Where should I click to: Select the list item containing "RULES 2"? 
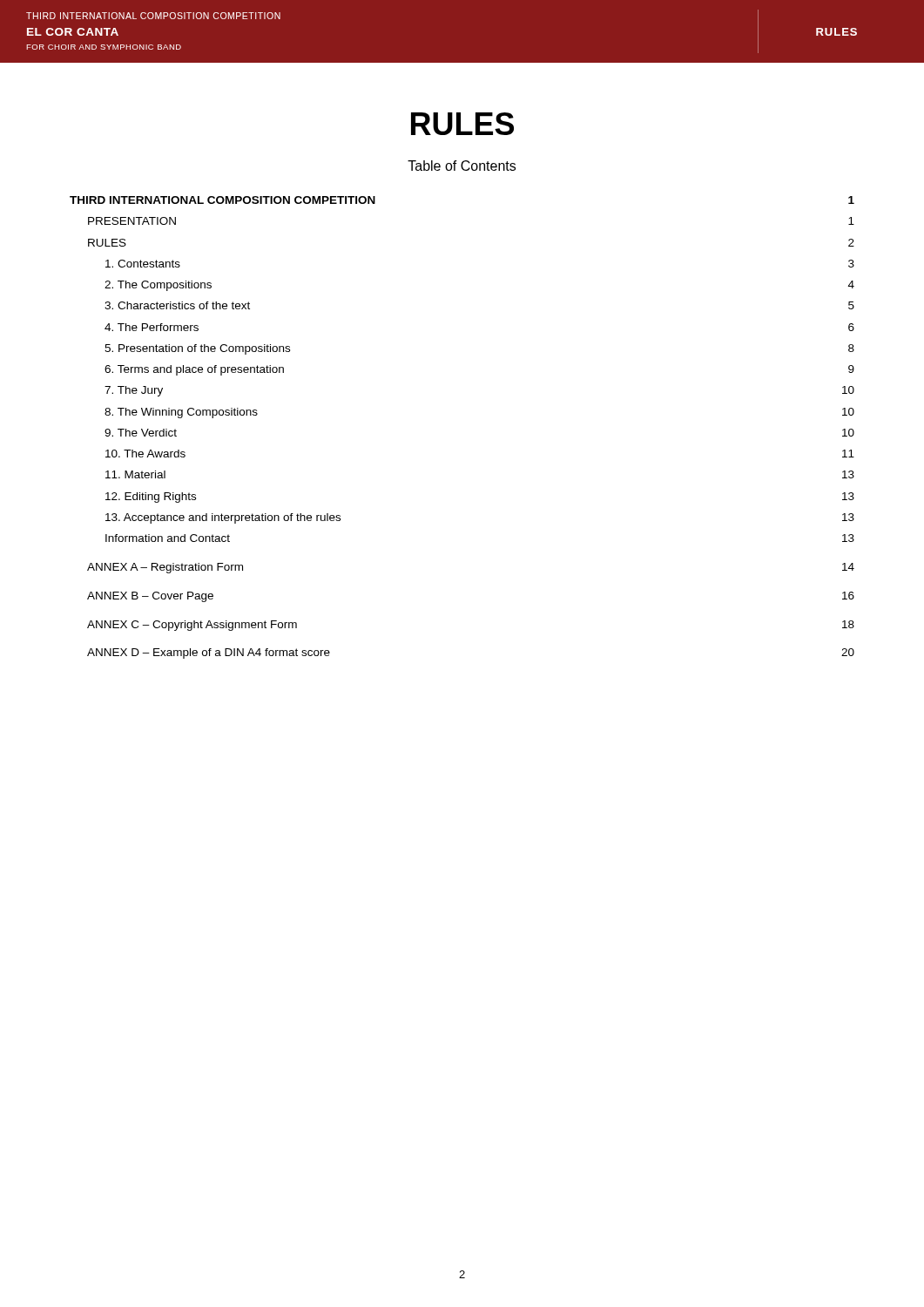[x=106, y=243]
